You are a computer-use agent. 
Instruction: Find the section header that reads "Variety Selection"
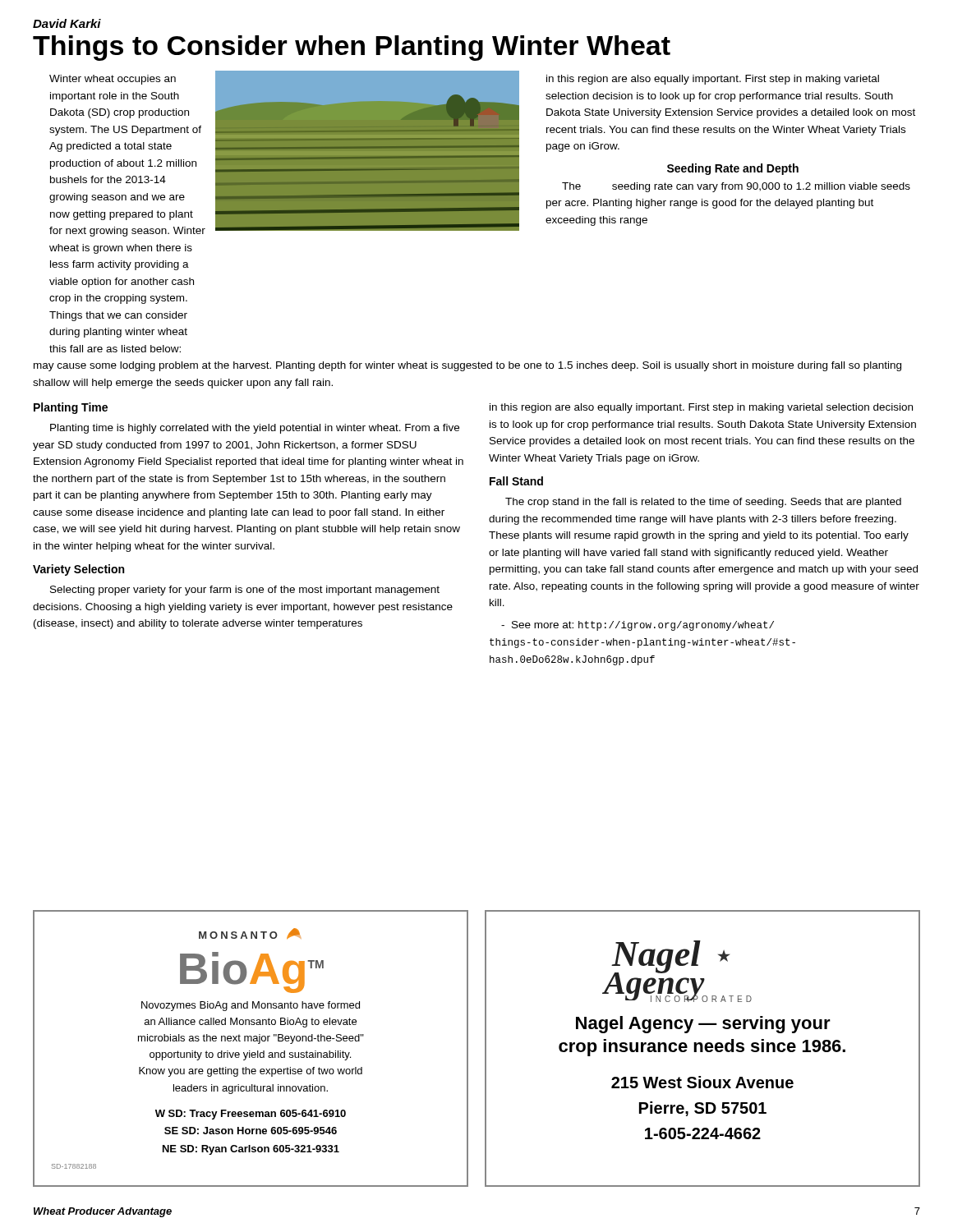[x=79, y=569]
